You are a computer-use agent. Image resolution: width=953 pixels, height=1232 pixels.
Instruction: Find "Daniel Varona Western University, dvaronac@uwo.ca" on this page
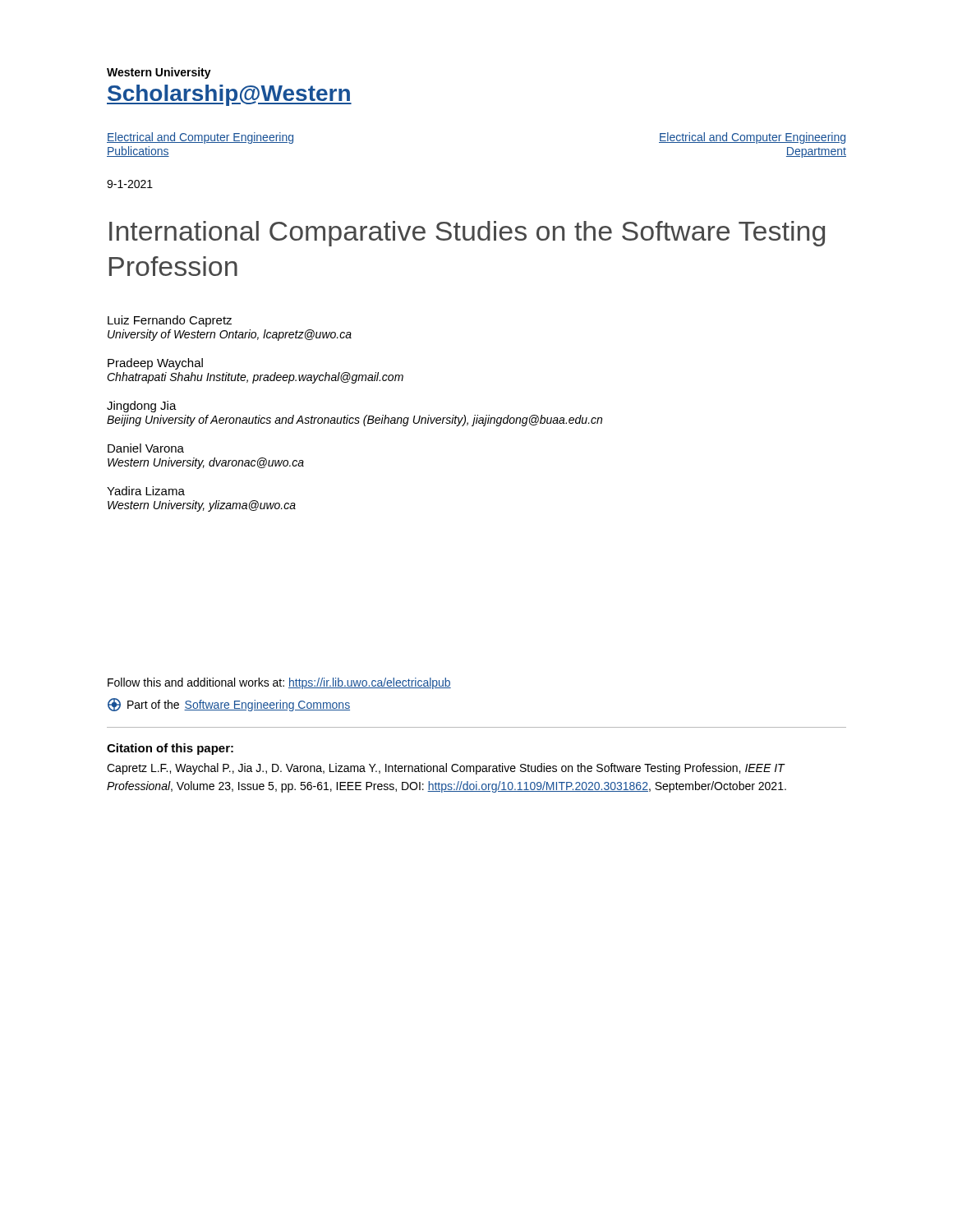click(x=146, y=448)
